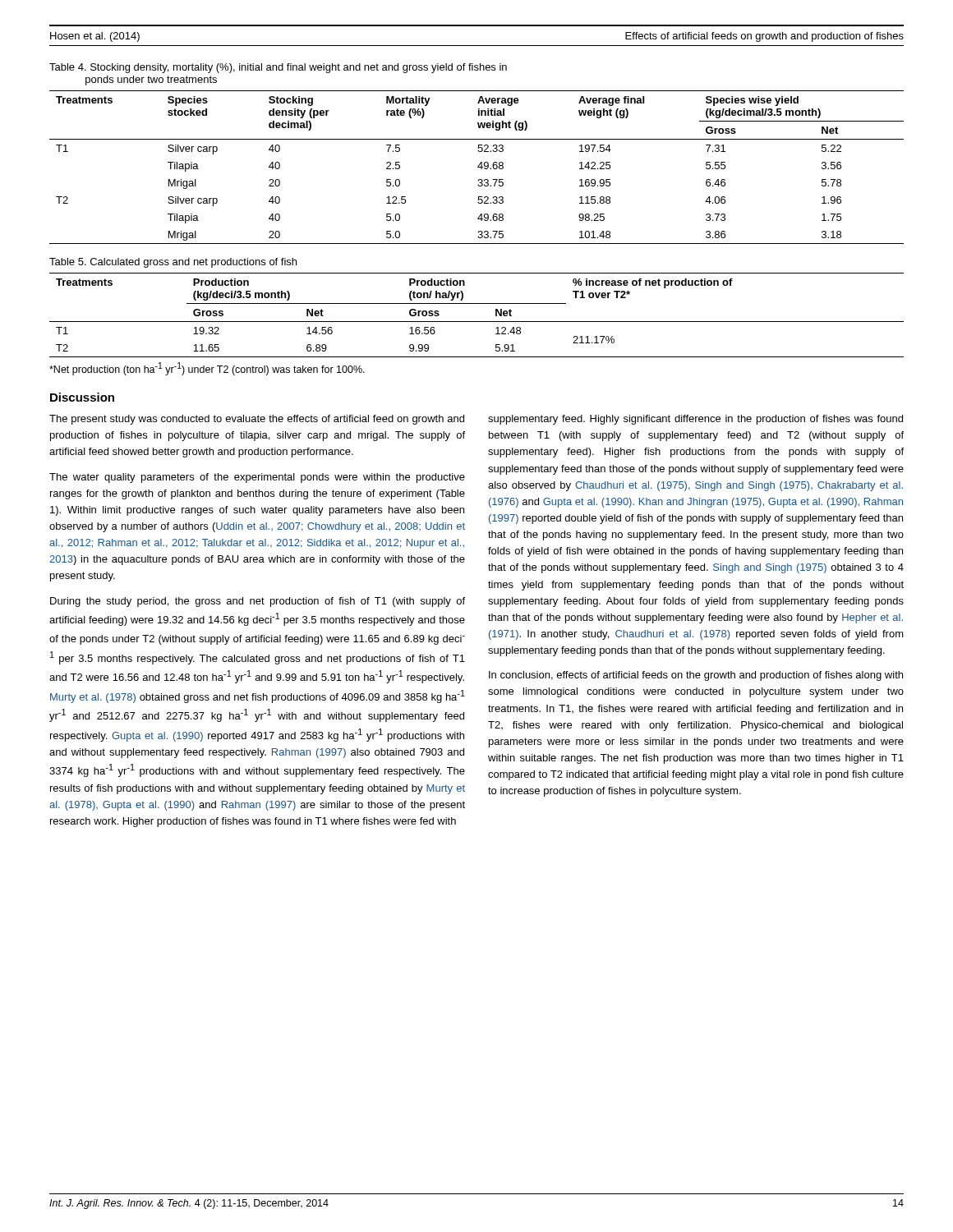Find the caption on this page that starts "Table 5. Calculated gross and net productions of"
953x1232 pixels.
tap(173, 262)
